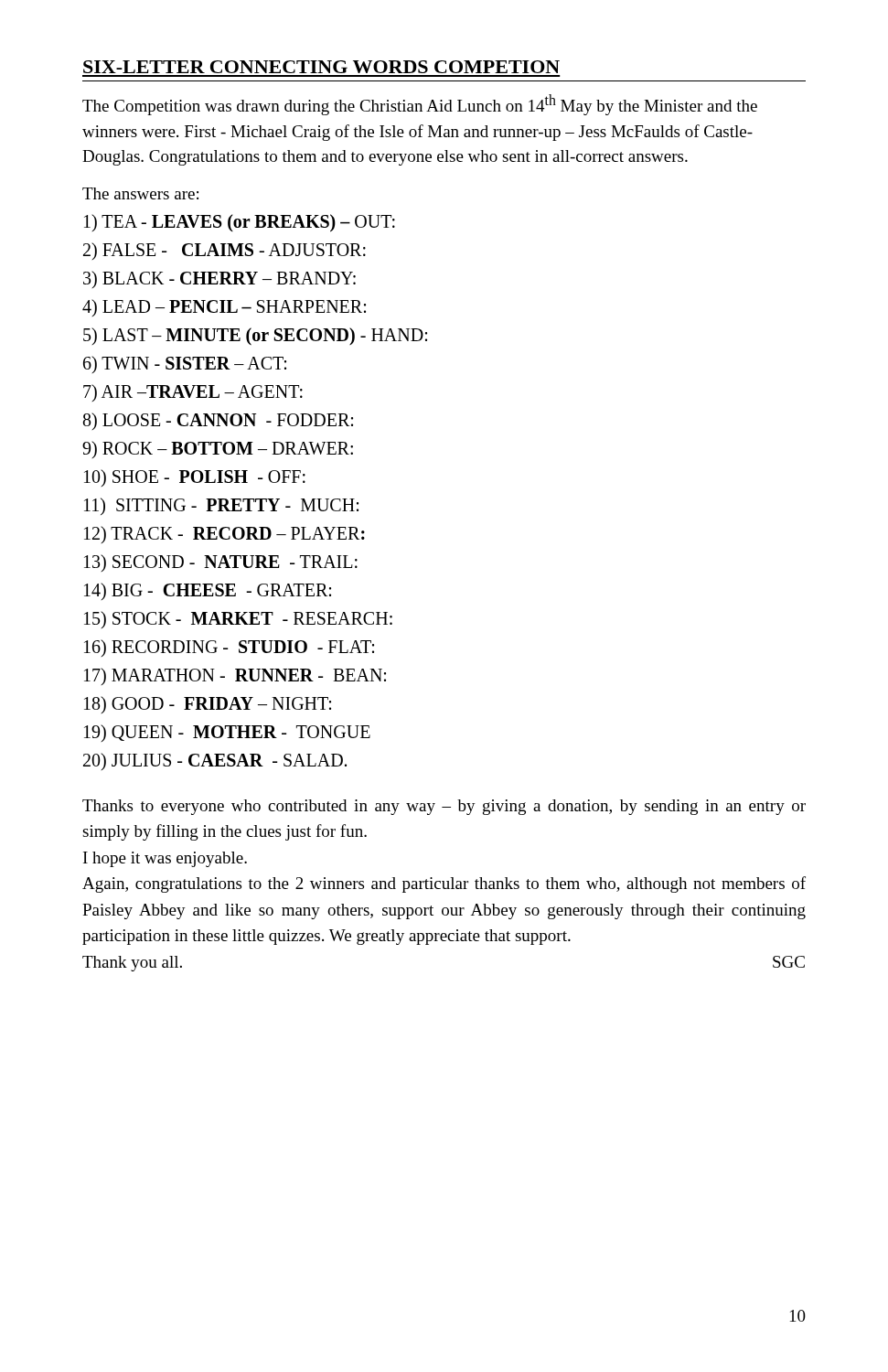Screen dimensions: 1372x888
Task: Point to the text block starting "8) LOOSE - CANNON - FODDER:"
Action: click(x=218, y=420)
